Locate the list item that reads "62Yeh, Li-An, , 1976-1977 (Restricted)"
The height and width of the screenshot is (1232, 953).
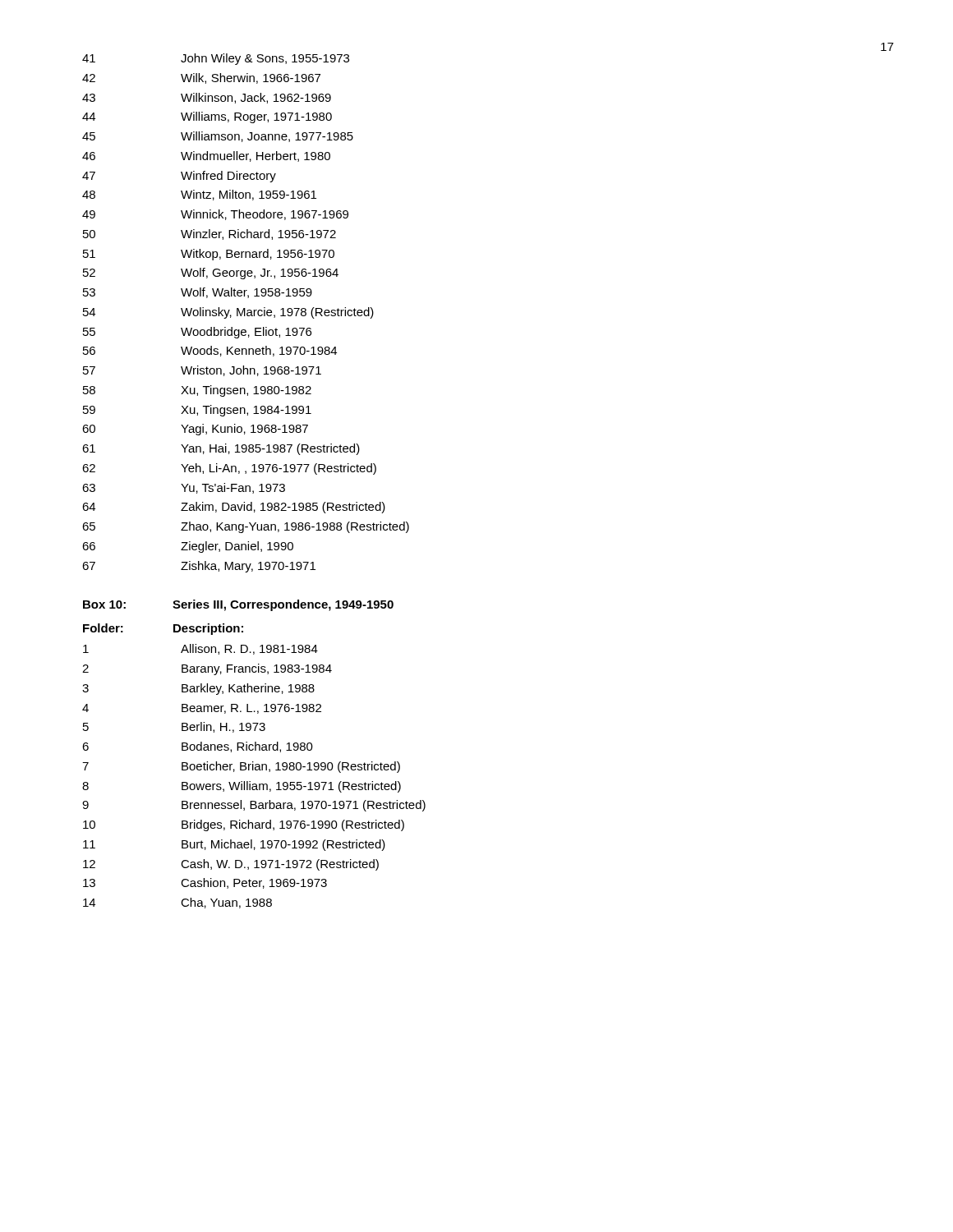[x=229, y=469]
